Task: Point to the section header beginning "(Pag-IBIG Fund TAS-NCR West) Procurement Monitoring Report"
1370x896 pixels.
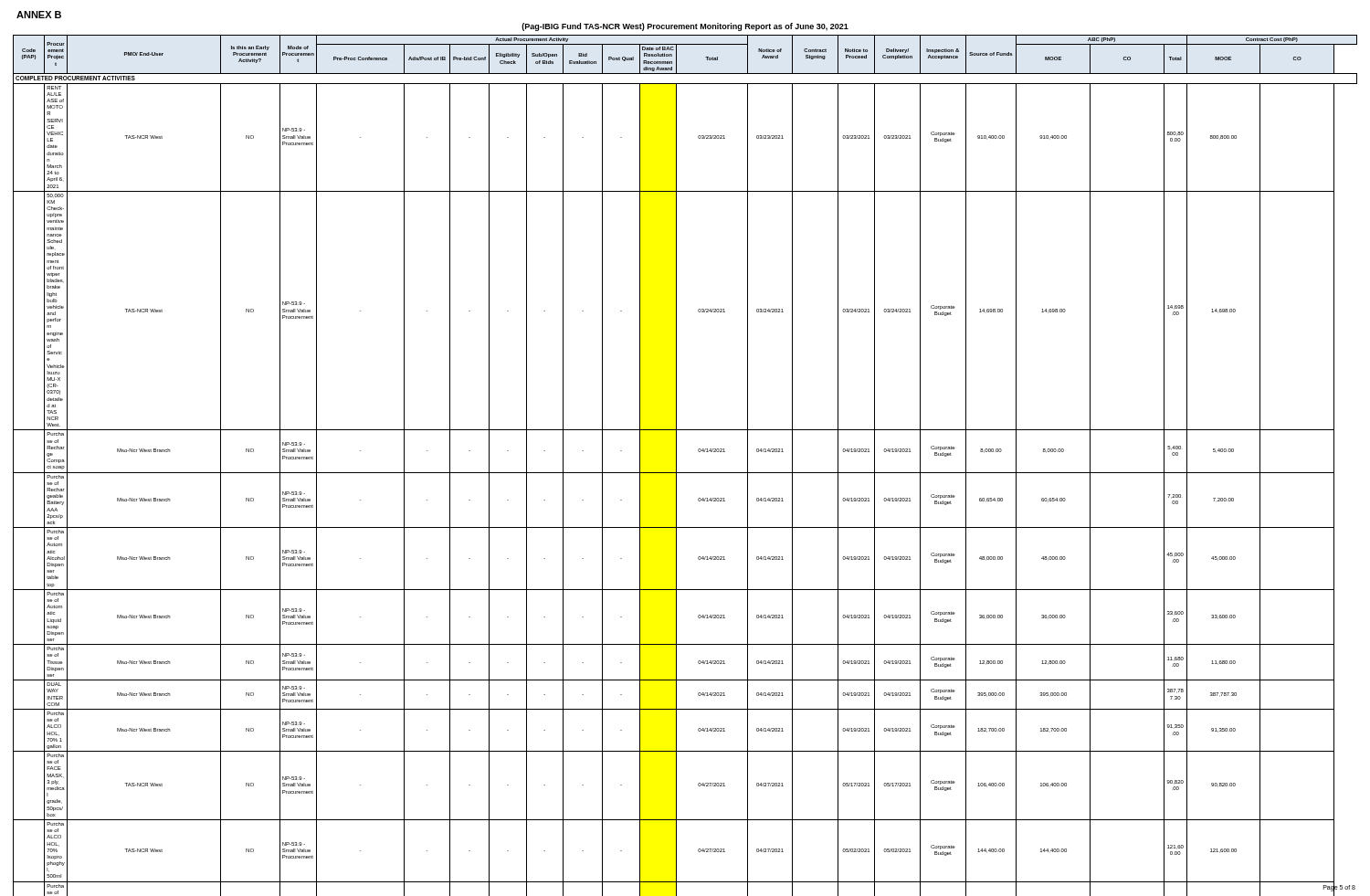Action: (x=685, y=27)
